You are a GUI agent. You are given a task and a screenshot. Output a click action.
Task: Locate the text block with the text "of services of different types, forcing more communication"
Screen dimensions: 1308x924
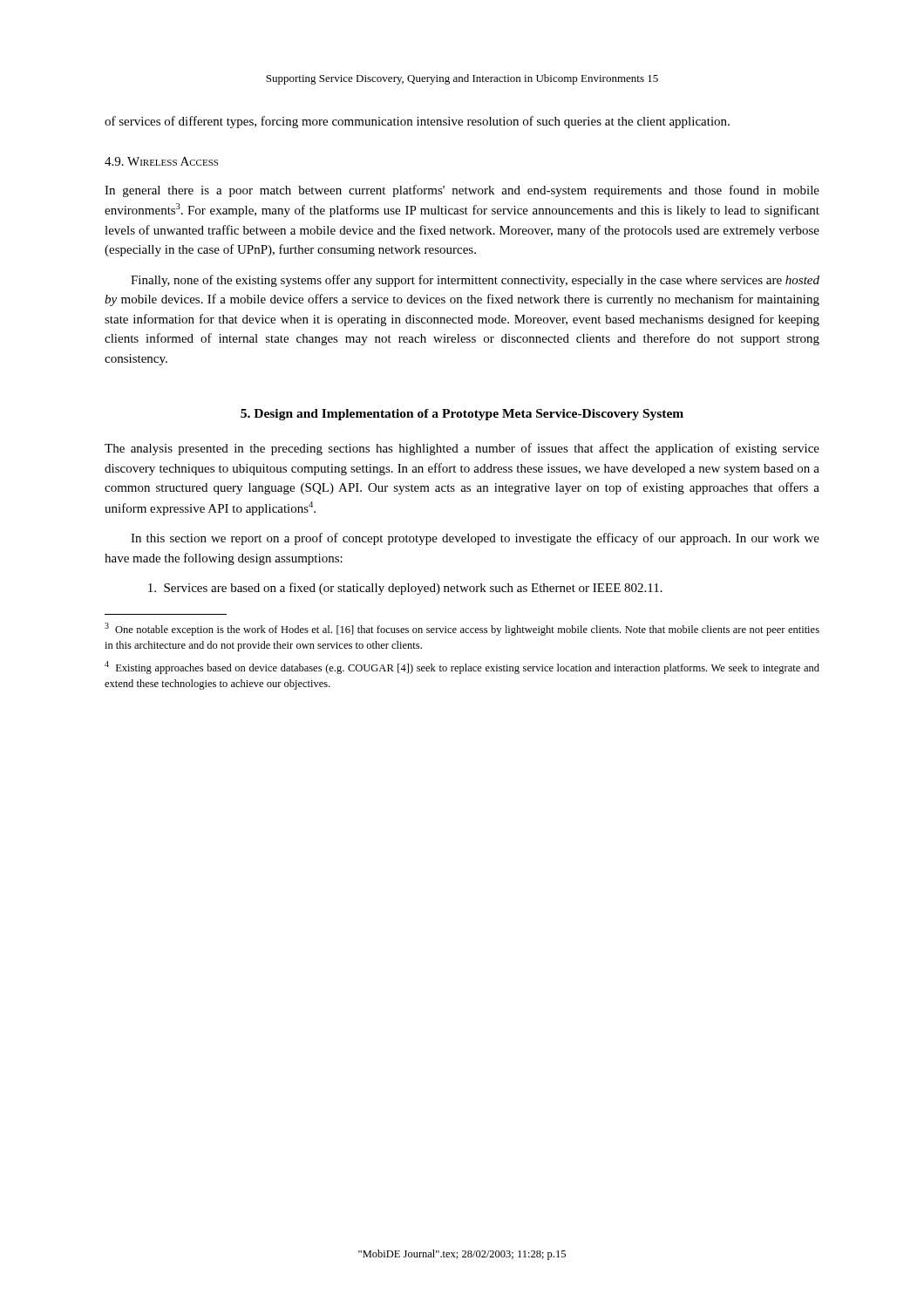(417, 121)
